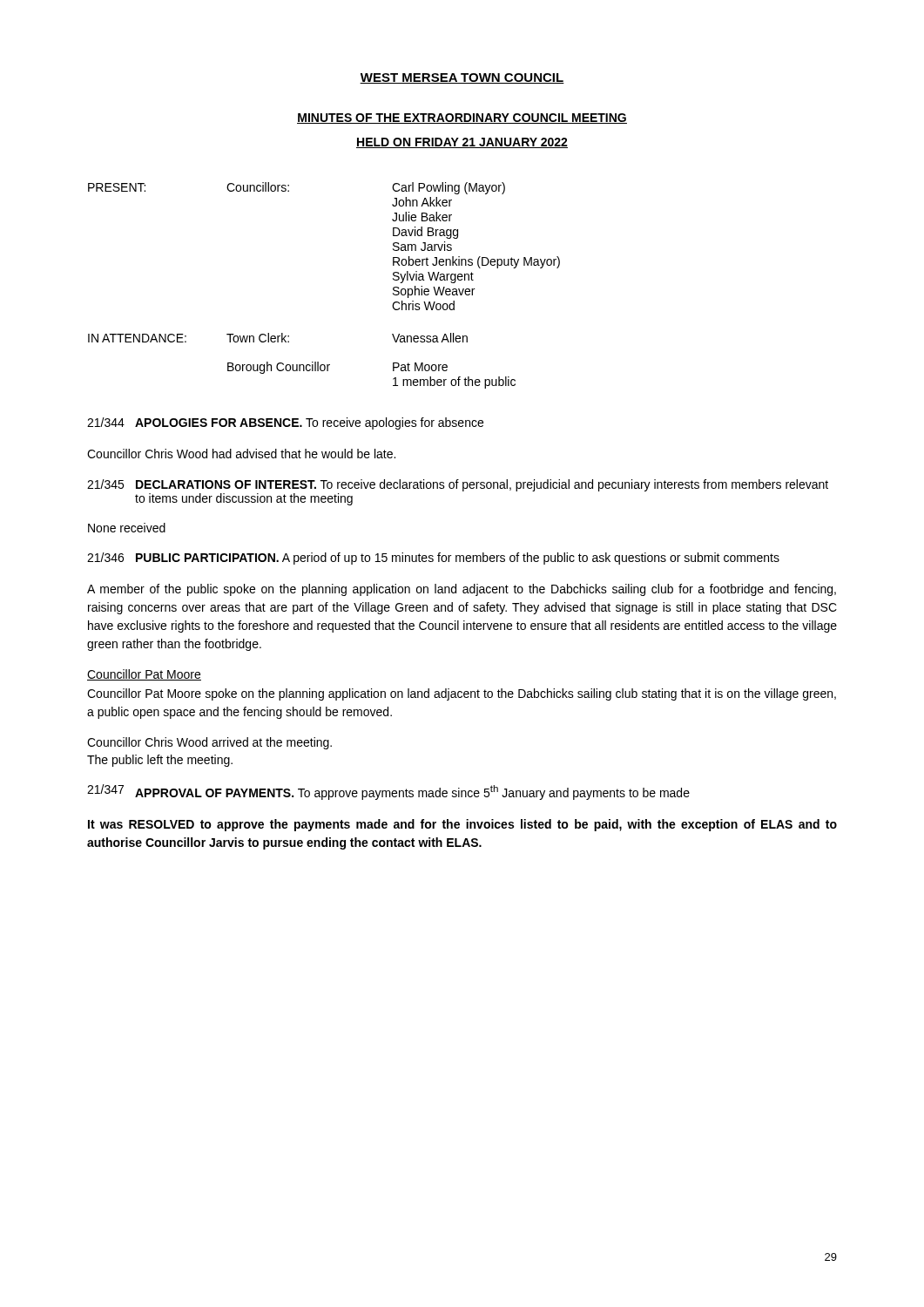Point to the block beginning "Councillor Chris Wood arrived at"
Screen dimensions: 1307x924
click(x=209, y=743)
